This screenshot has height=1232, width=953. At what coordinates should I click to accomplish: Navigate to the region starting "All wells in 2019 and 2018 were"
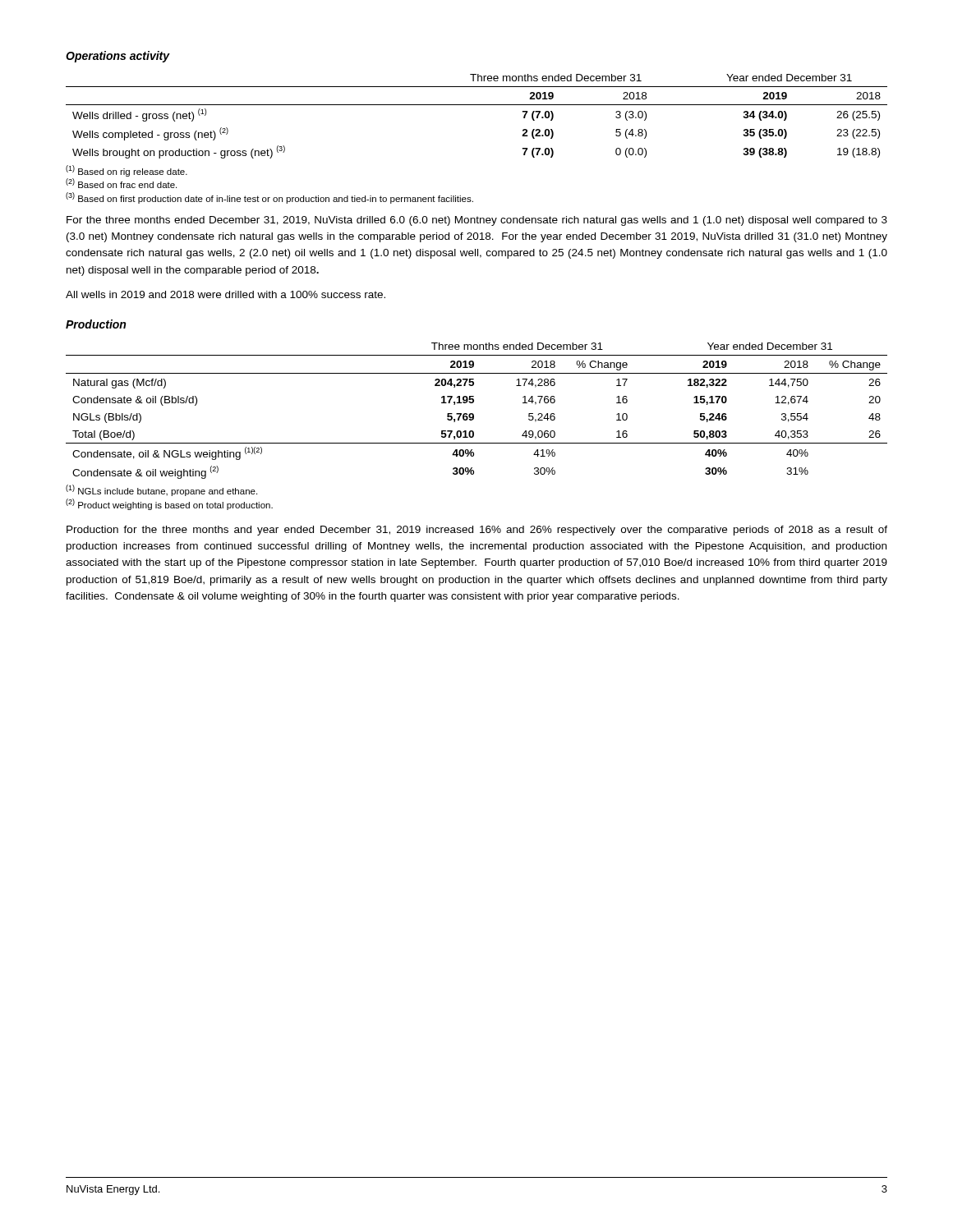(x=226, y=294)
